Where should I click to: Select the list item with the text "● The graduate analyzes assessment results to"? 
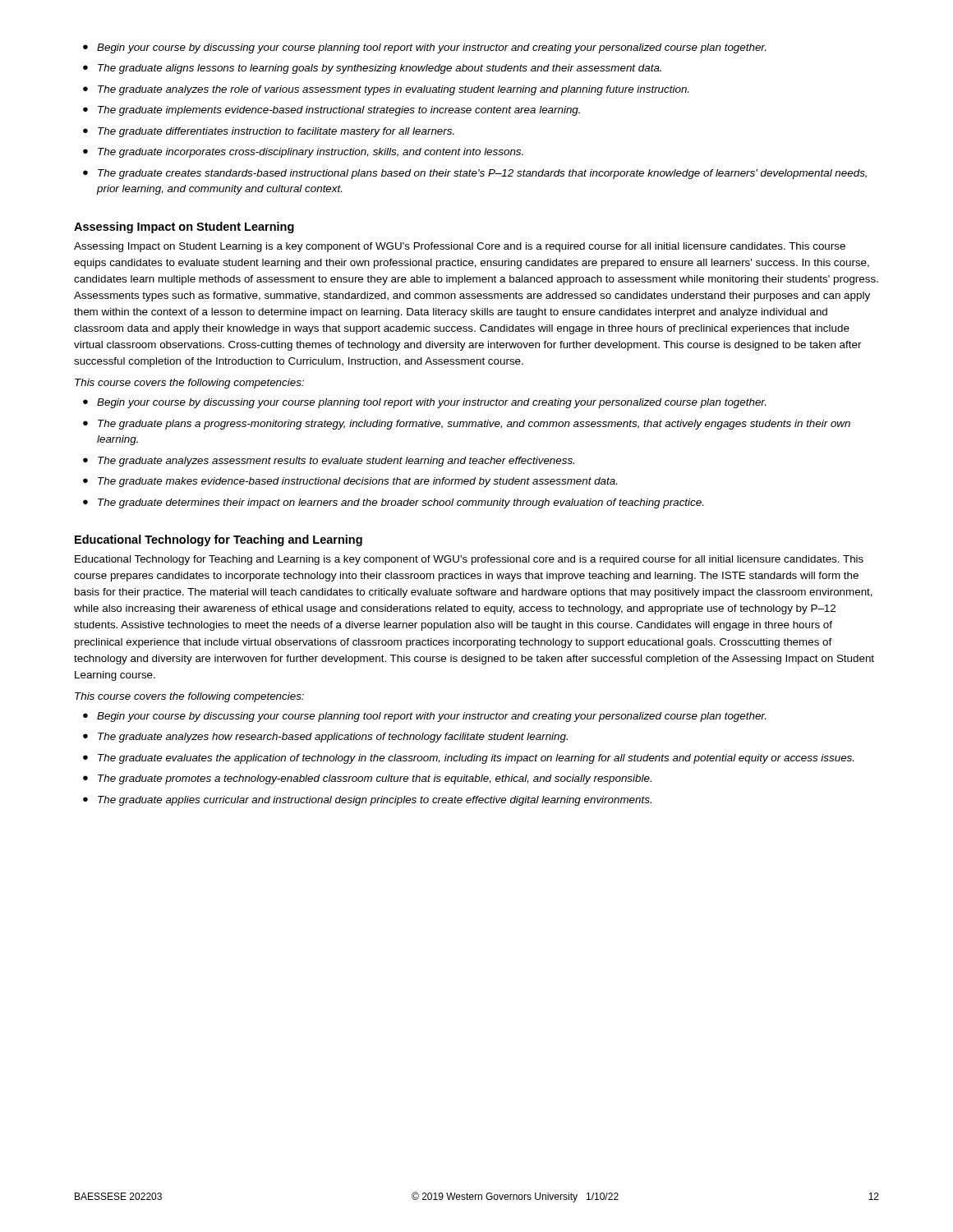coord(329,460)
